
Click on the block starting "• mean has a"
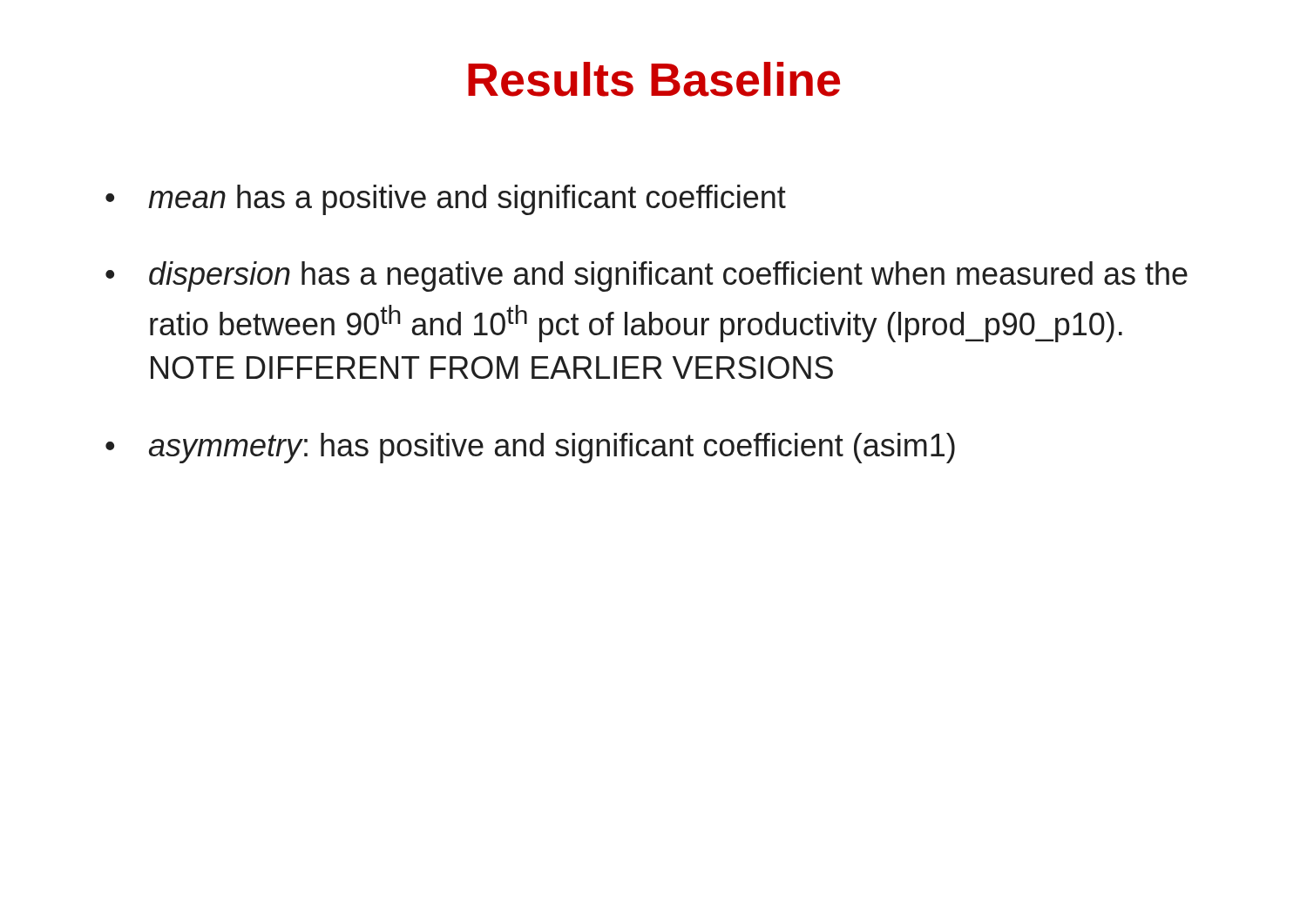coord(662,198)
